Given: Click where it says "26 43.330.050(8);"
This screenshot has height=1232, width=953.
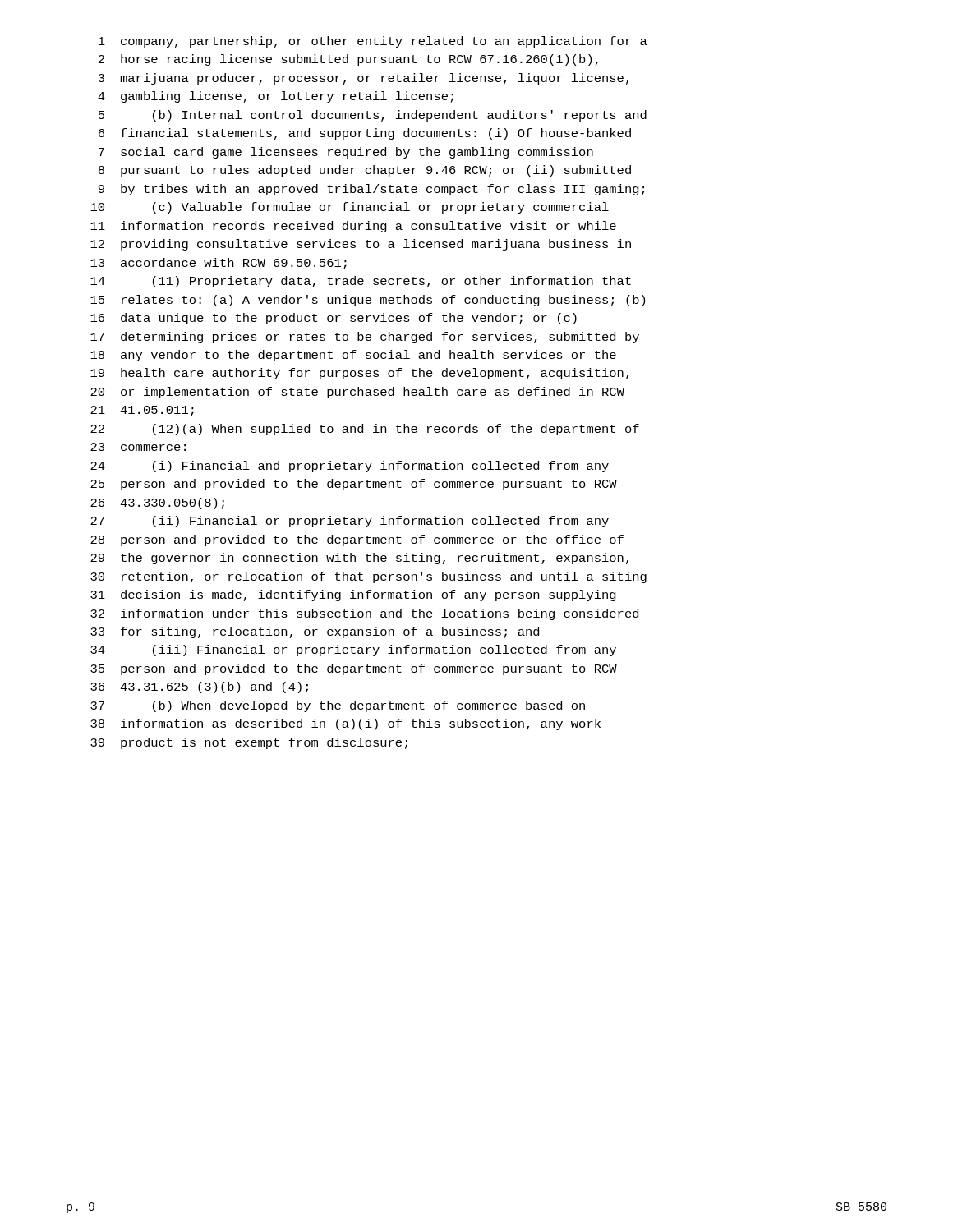Looking at the screenshot, I should [x=157, y=503].
